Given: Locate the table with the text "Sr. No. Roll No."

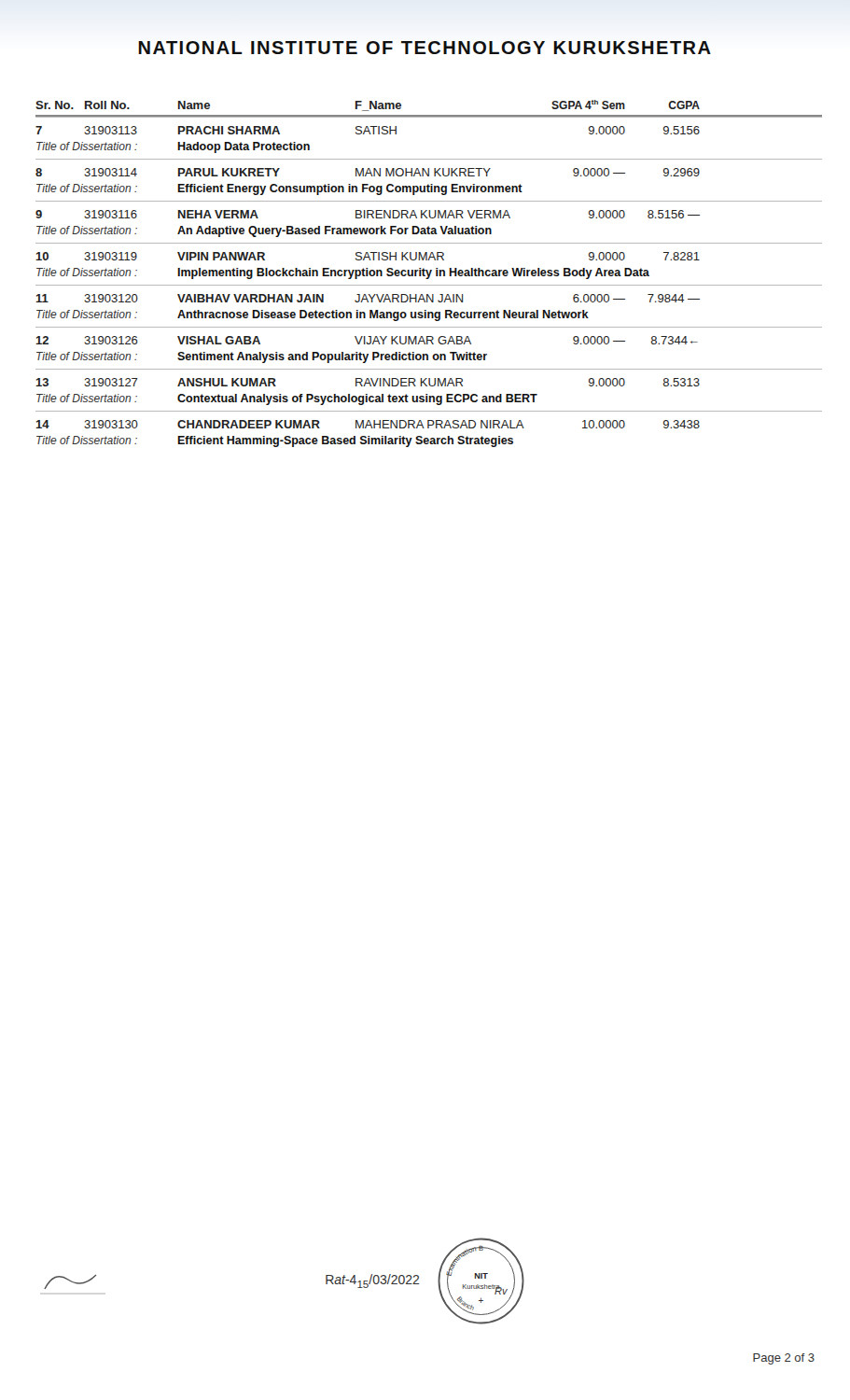Looking at the screenshot, I should 429,275.
